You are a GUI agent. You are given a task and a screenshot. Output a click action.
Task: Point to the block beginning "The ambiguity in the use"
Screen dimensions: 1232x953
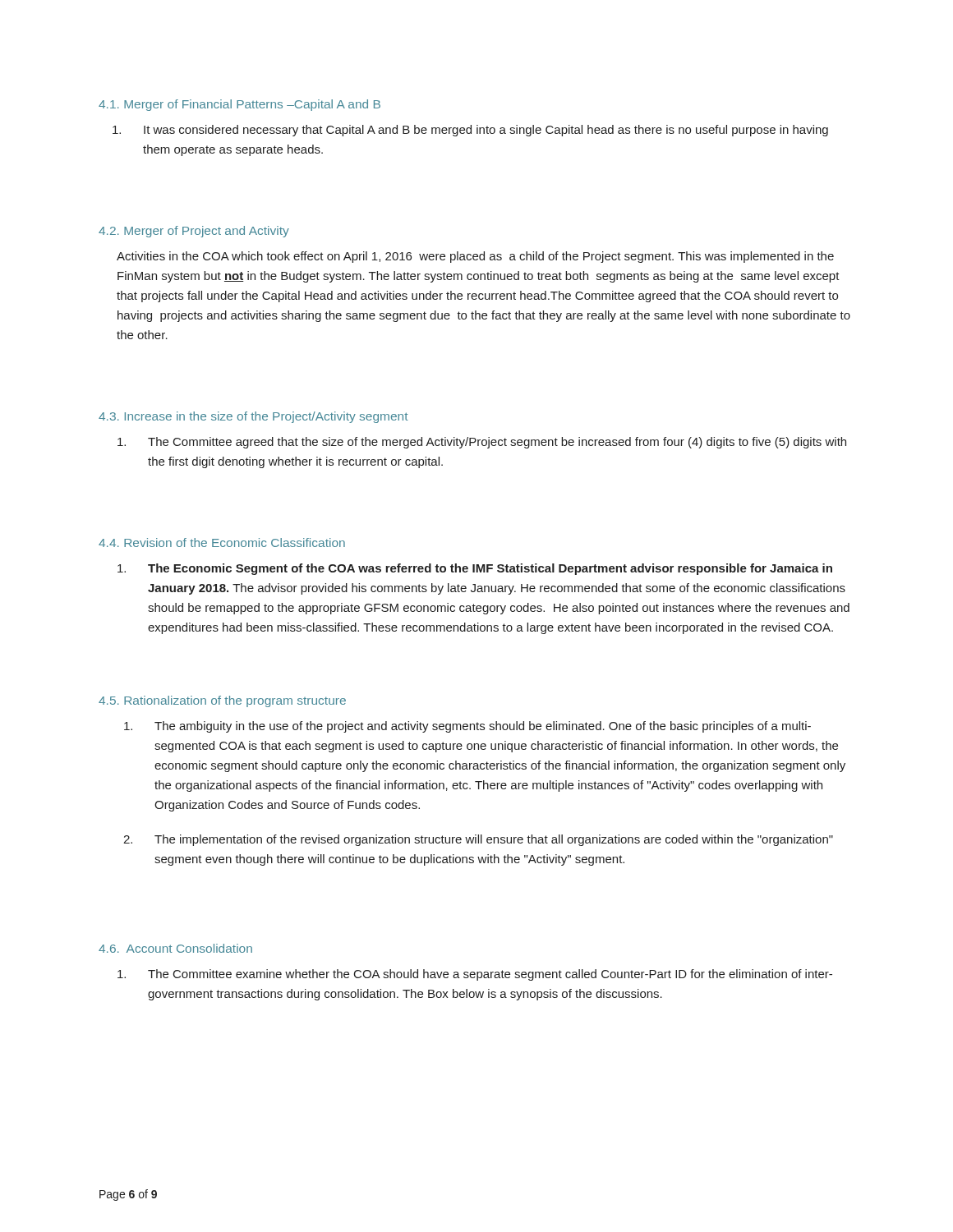476,765
